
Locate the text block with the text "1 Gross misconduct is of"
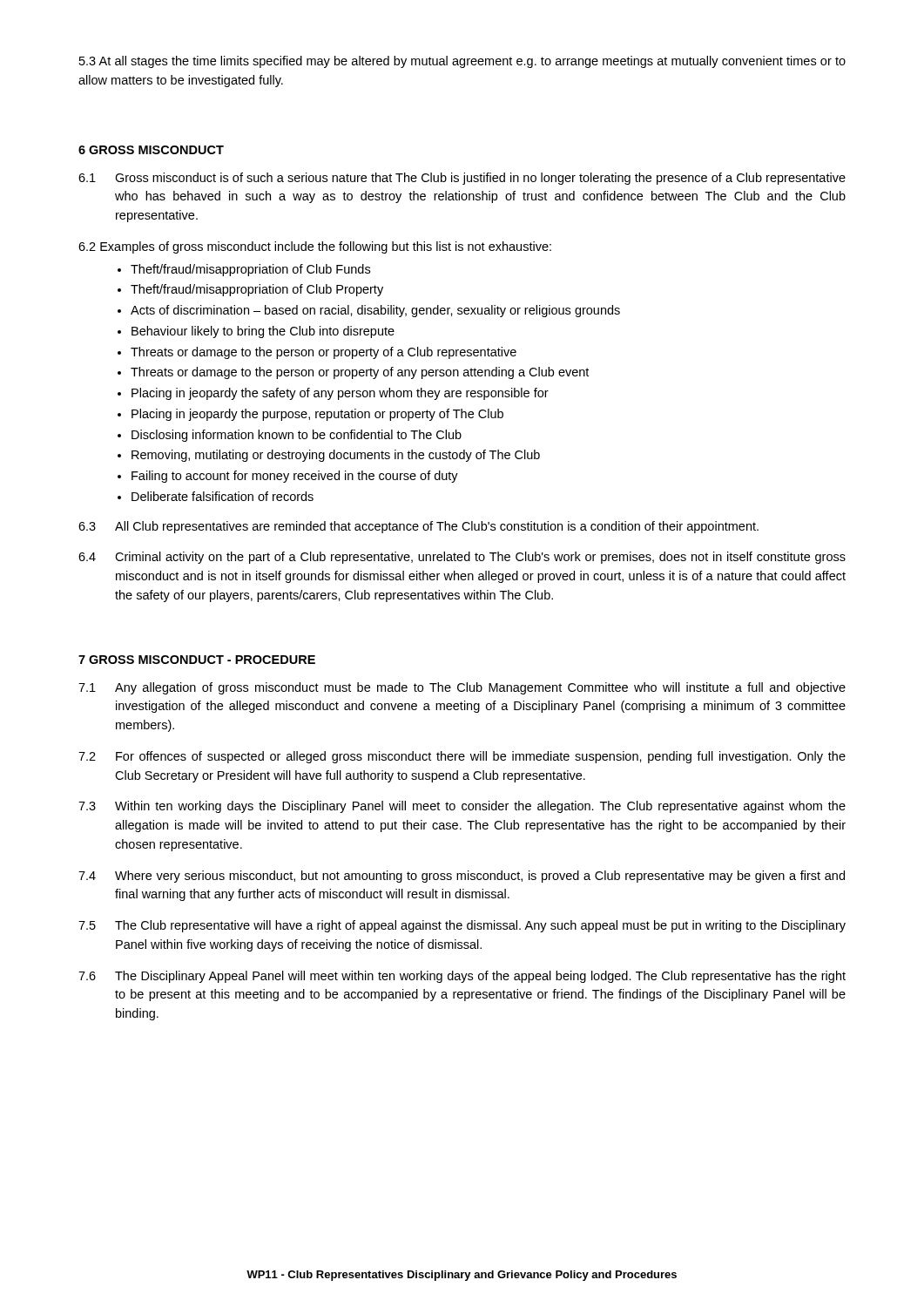[x=462, y=197]
